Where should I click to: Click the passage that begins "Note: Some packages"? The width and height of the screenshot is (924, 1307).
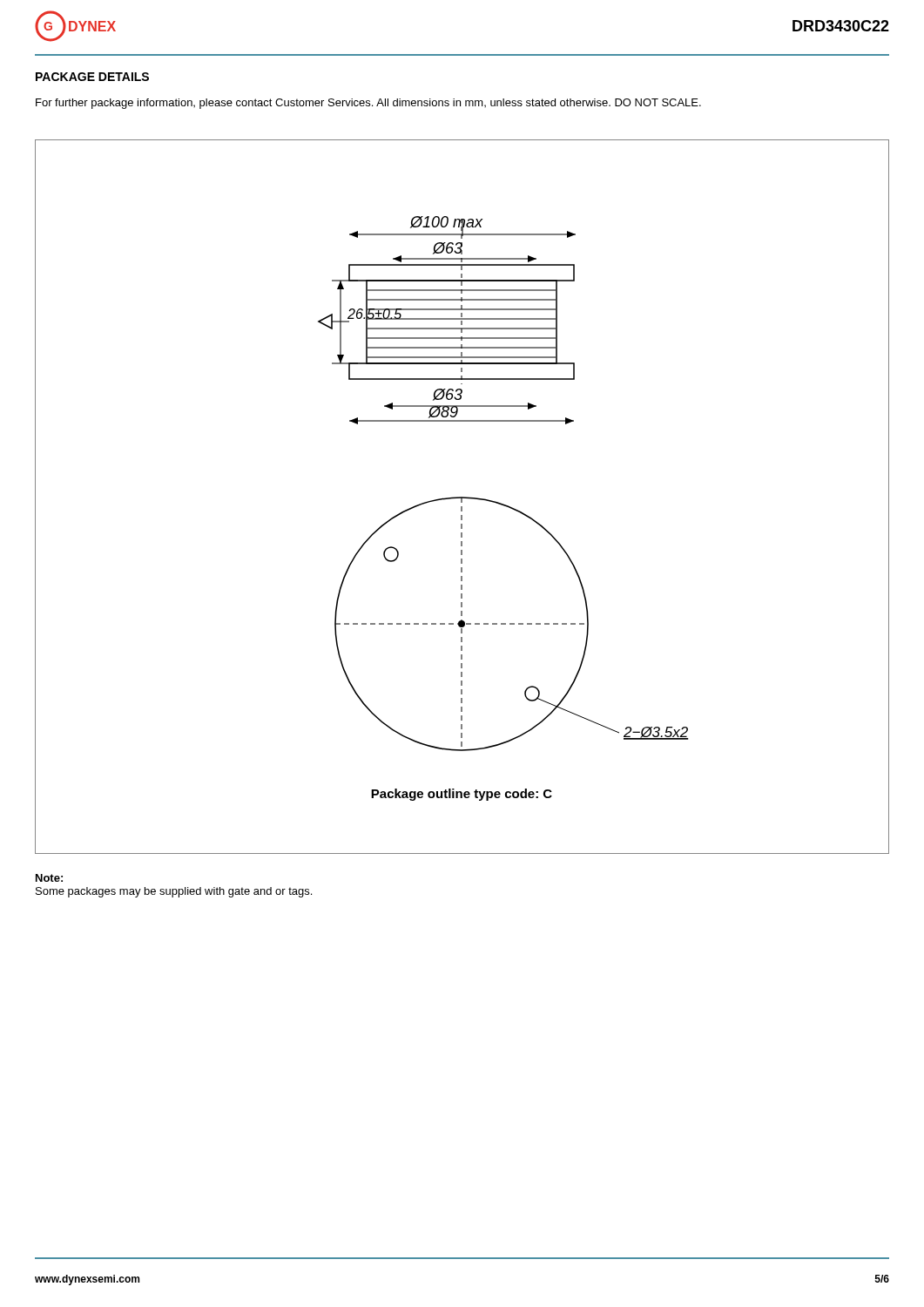49,878
